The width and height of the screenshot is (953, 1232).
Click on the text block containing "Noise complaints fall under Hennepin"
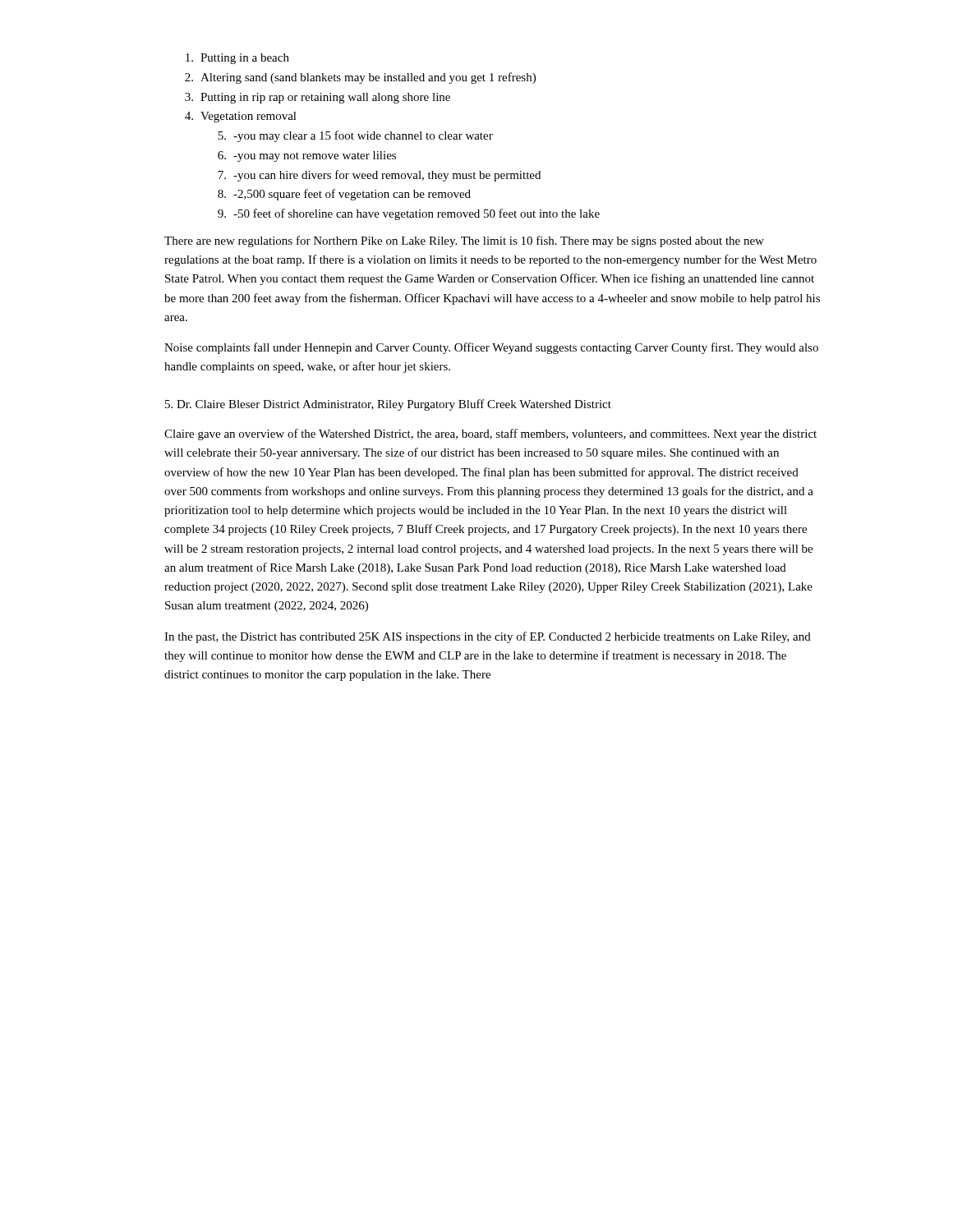[x=493, y=358]
